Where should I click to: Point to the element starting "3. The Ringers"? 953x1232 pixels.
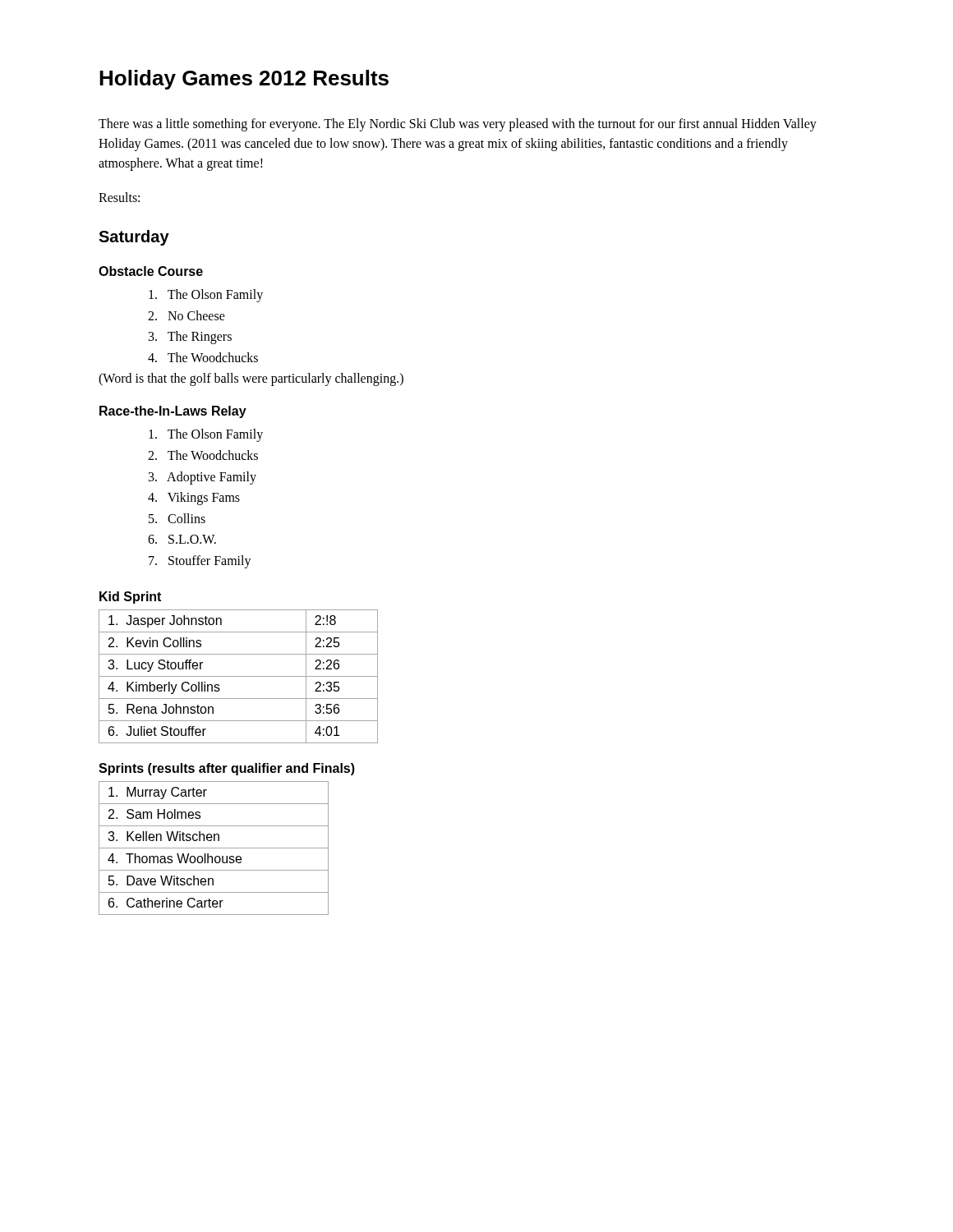[x=190, y=337]
